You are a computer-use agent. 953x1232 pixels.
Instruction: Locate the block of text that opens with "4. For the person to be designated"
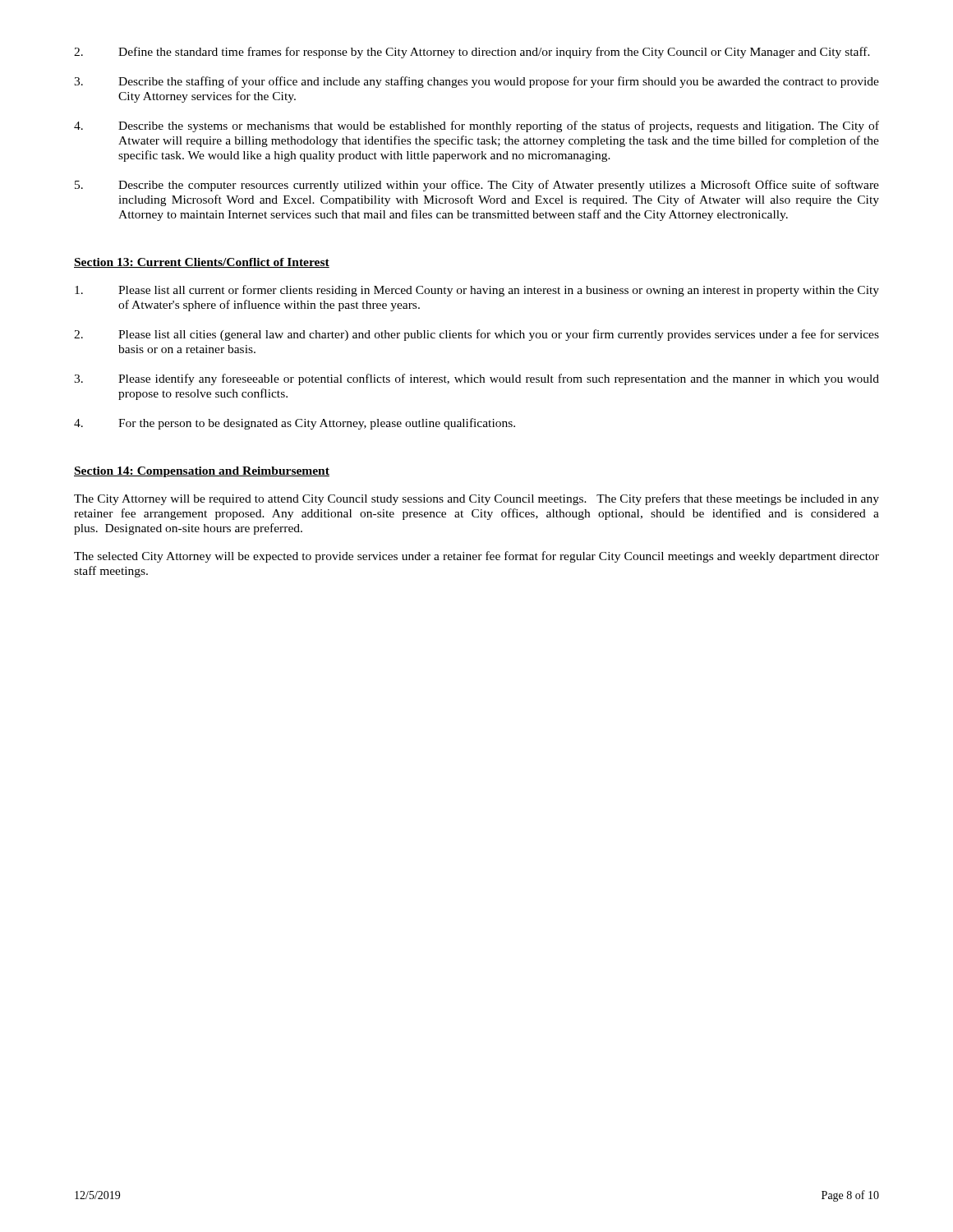click(x=476, y=423)
